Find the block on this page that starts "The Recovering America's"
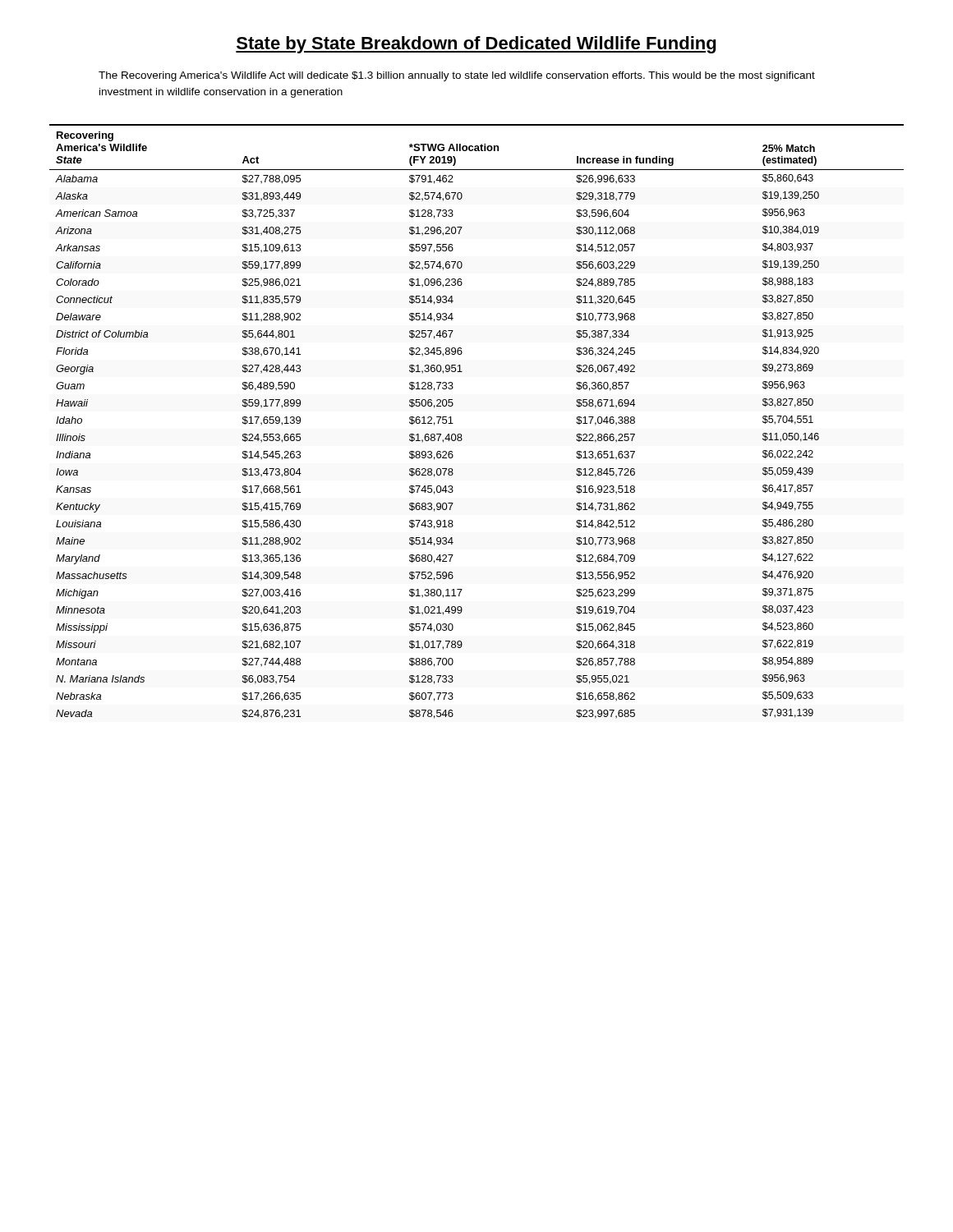953x1232 pixels. pyautogui.click(x=457, y=83)
